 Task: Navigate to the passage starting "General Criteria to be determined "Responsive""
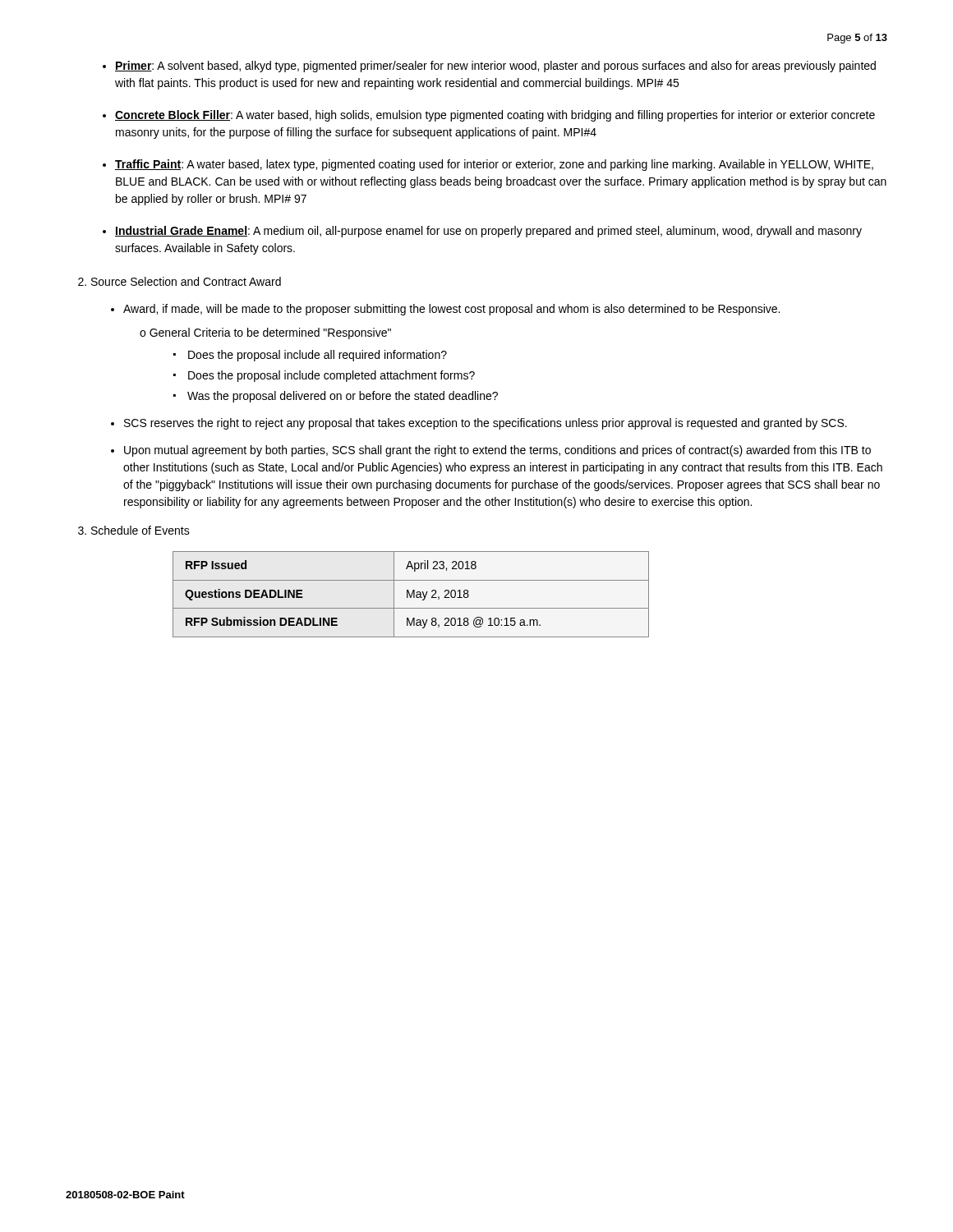tap(270, 333)
